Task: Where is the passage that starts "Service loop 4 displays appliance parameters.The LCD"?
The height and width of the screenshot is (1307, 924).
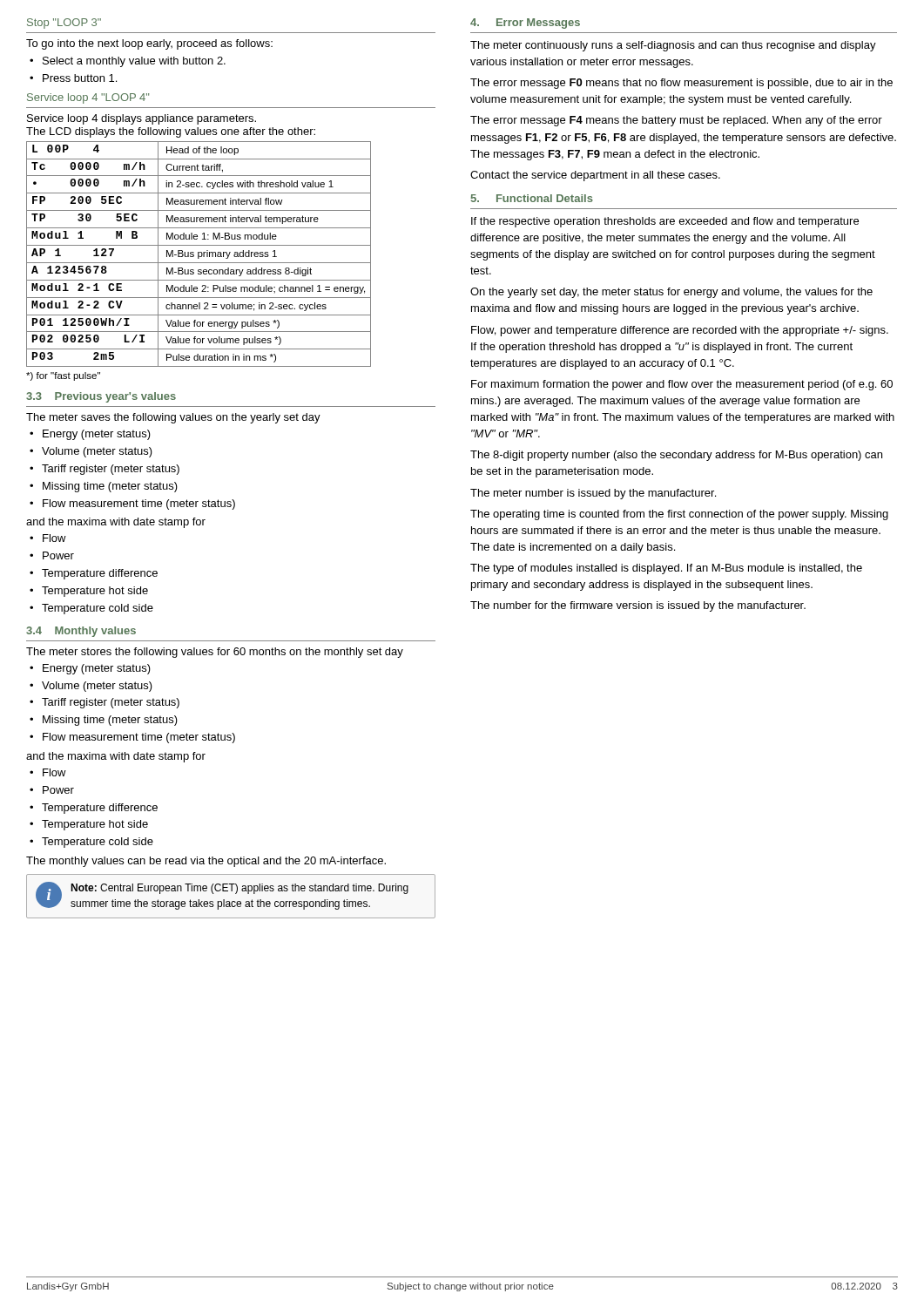Action: tap(171, 124)
